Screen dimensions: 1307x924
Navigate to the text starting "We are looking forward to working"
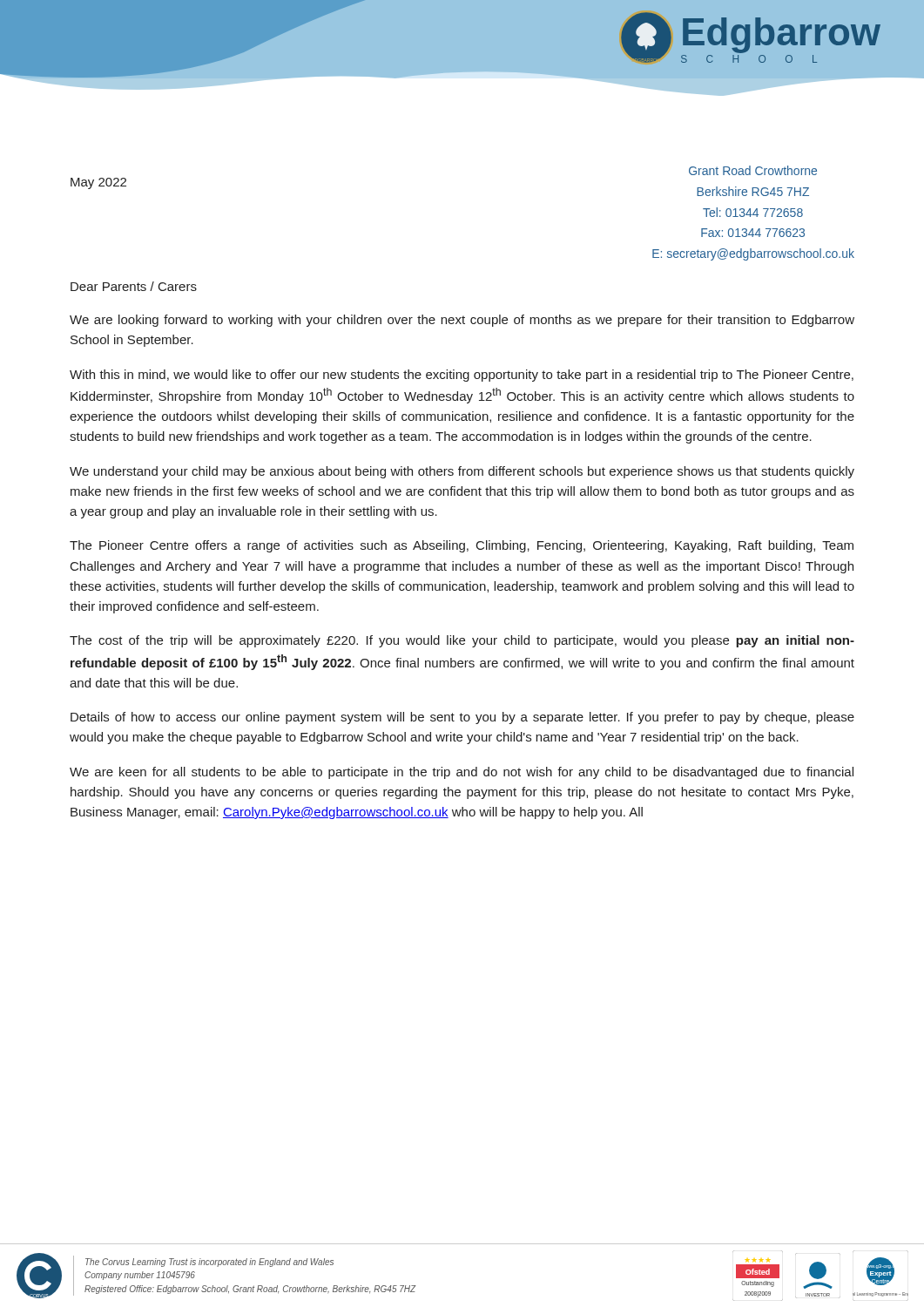click(x=462, y=330)
